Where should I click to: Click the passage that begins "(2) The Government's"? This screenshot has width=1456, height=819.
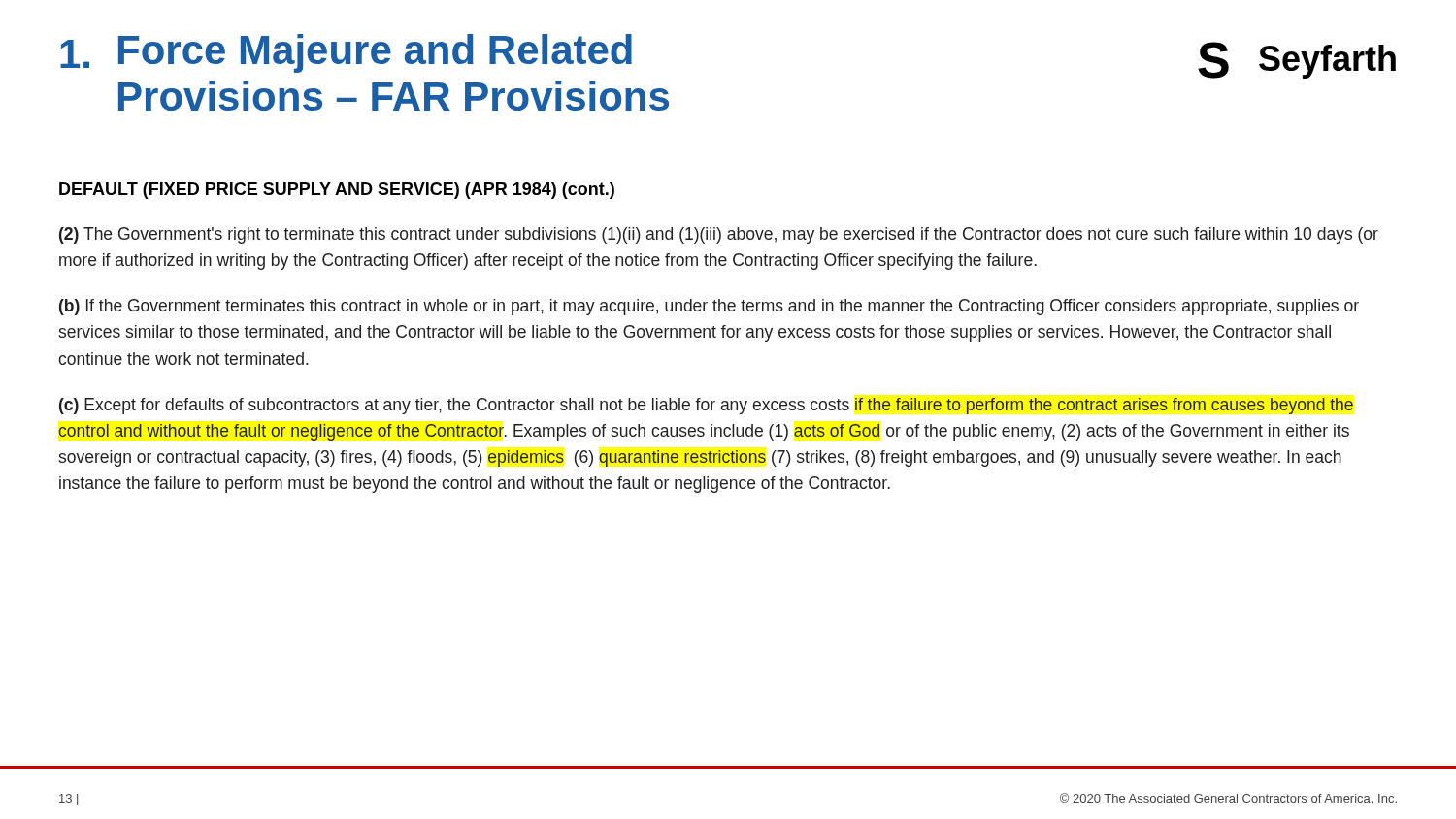click(x=718, y=247)
